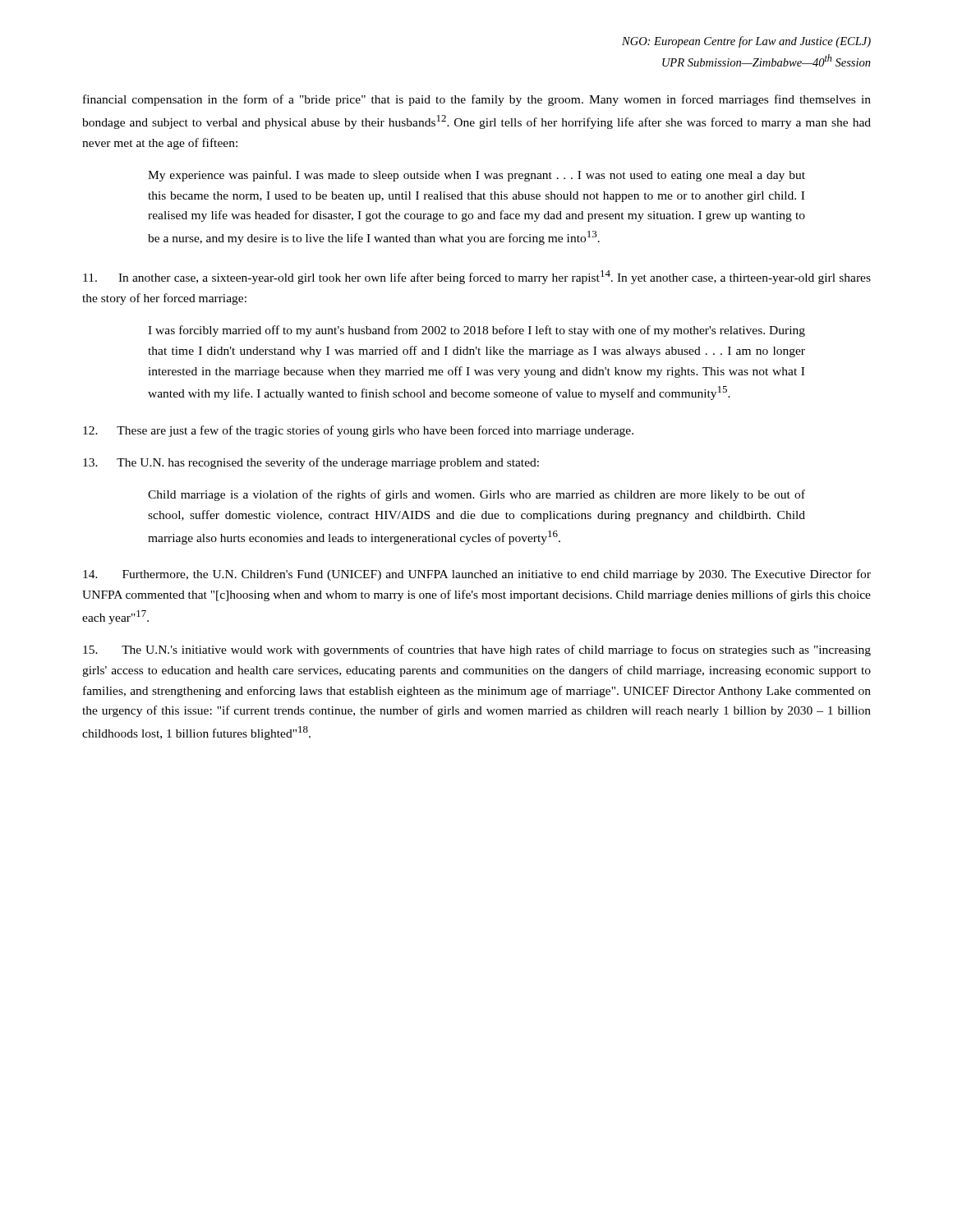Image resolution: width=953 pixels, height=1232 pixels.
Task: Locate the block of text that opens with "My experience was"
Action: [x=476, y=206]
